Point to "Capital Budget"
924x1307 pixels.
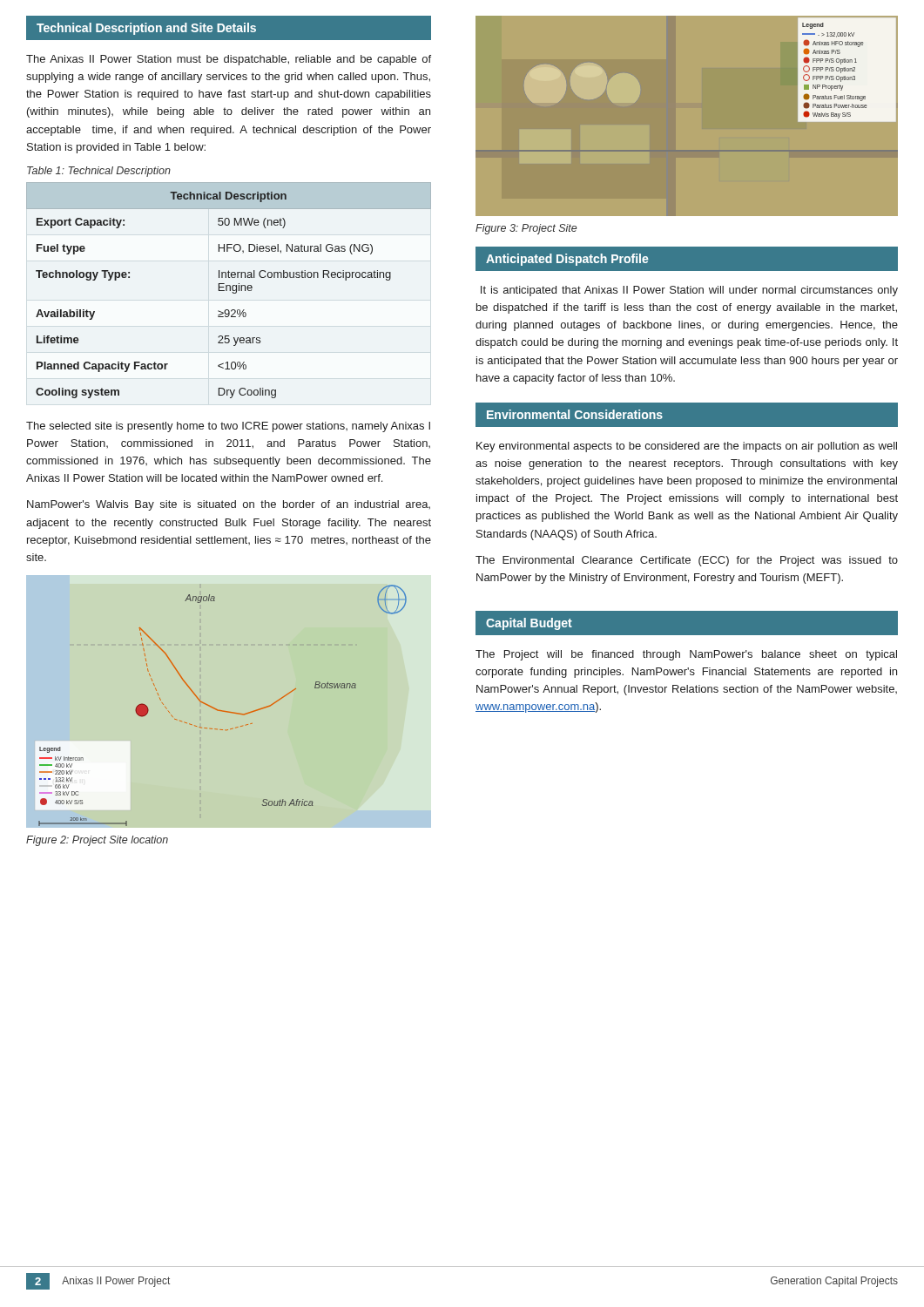[x=529, y=623]
